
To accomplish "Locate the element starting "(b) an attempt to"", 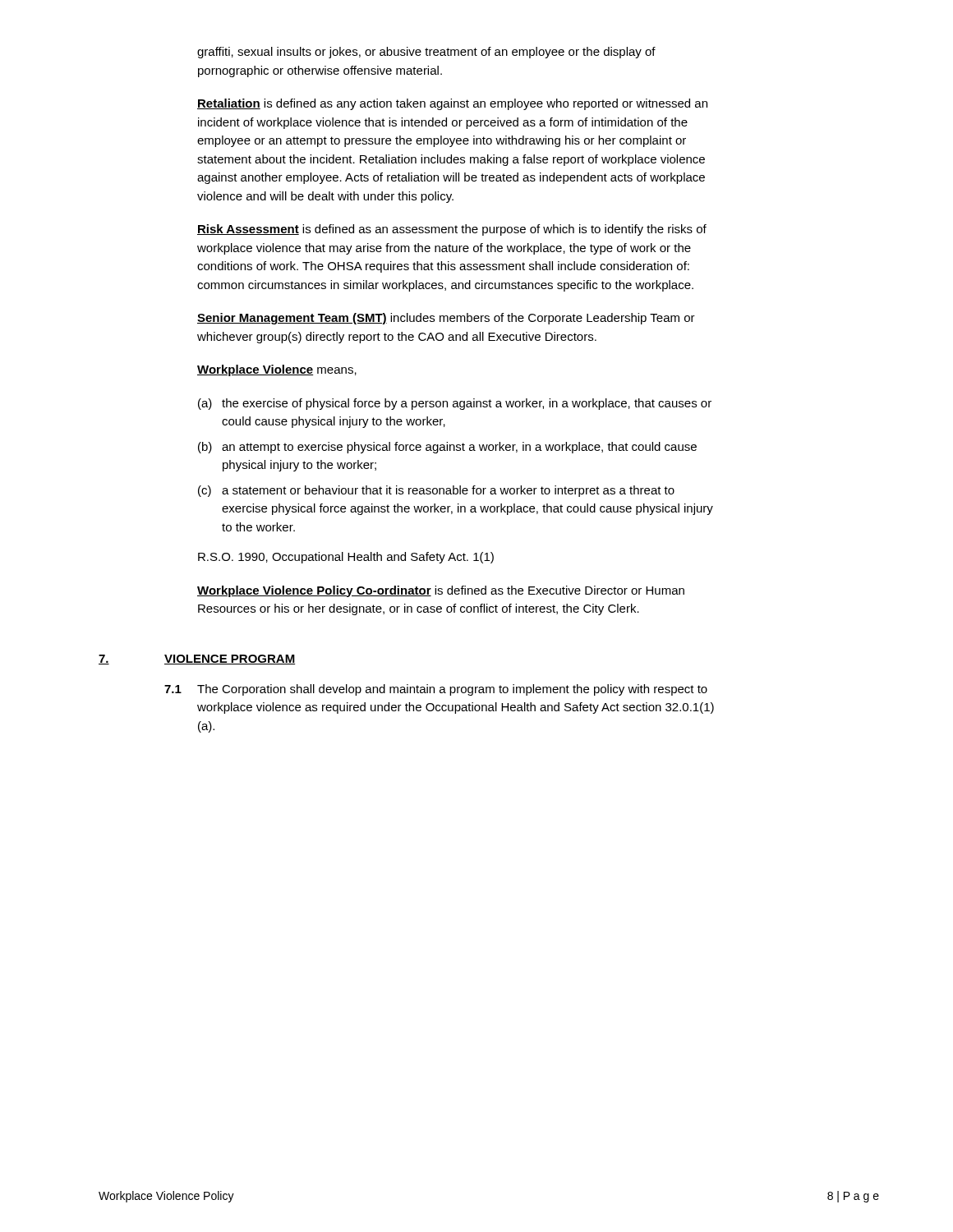I will [x=460, y=456].
